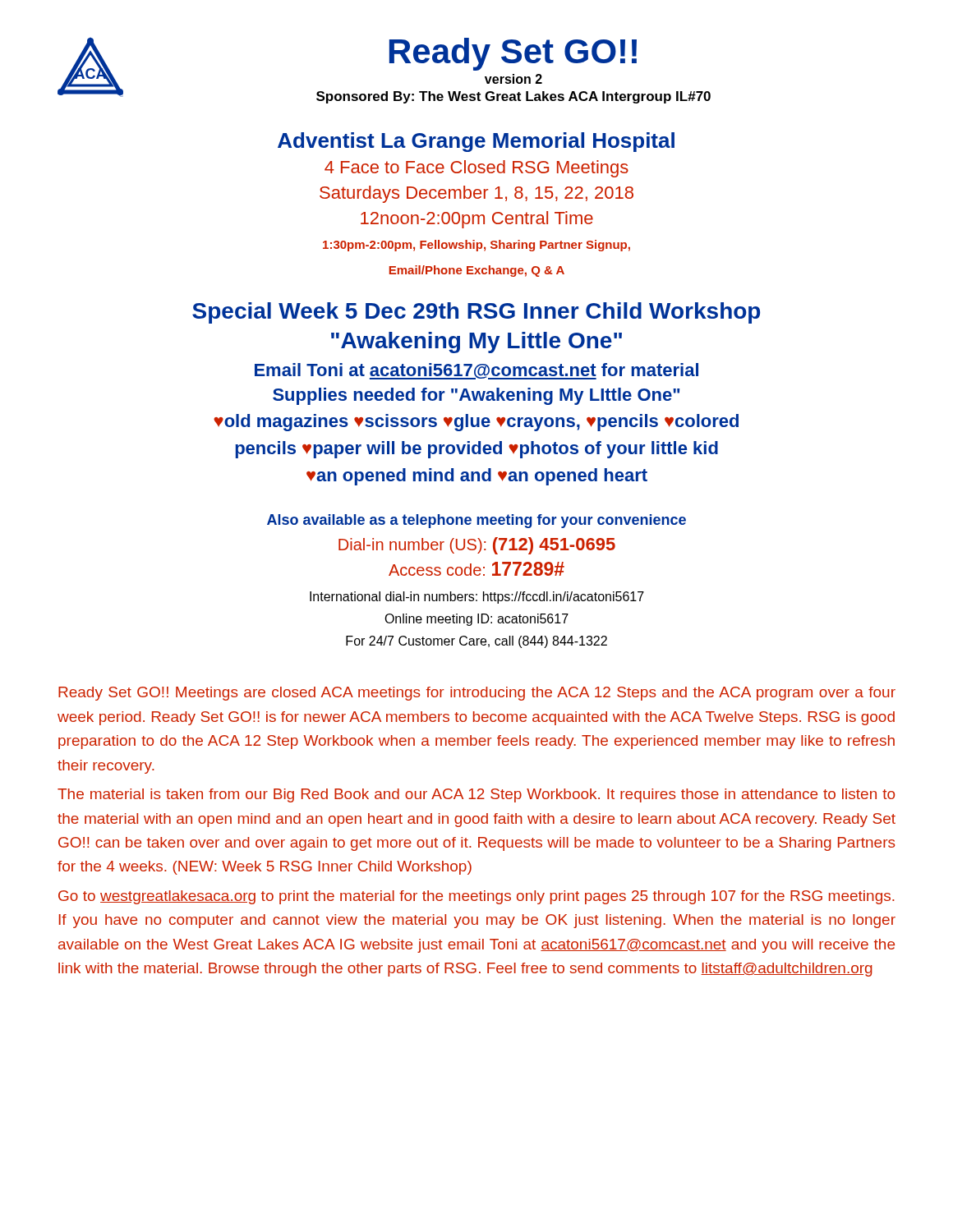Find "version 2" on this page
The width and height of the screenshot is (953, 1232).
[513, 79]
